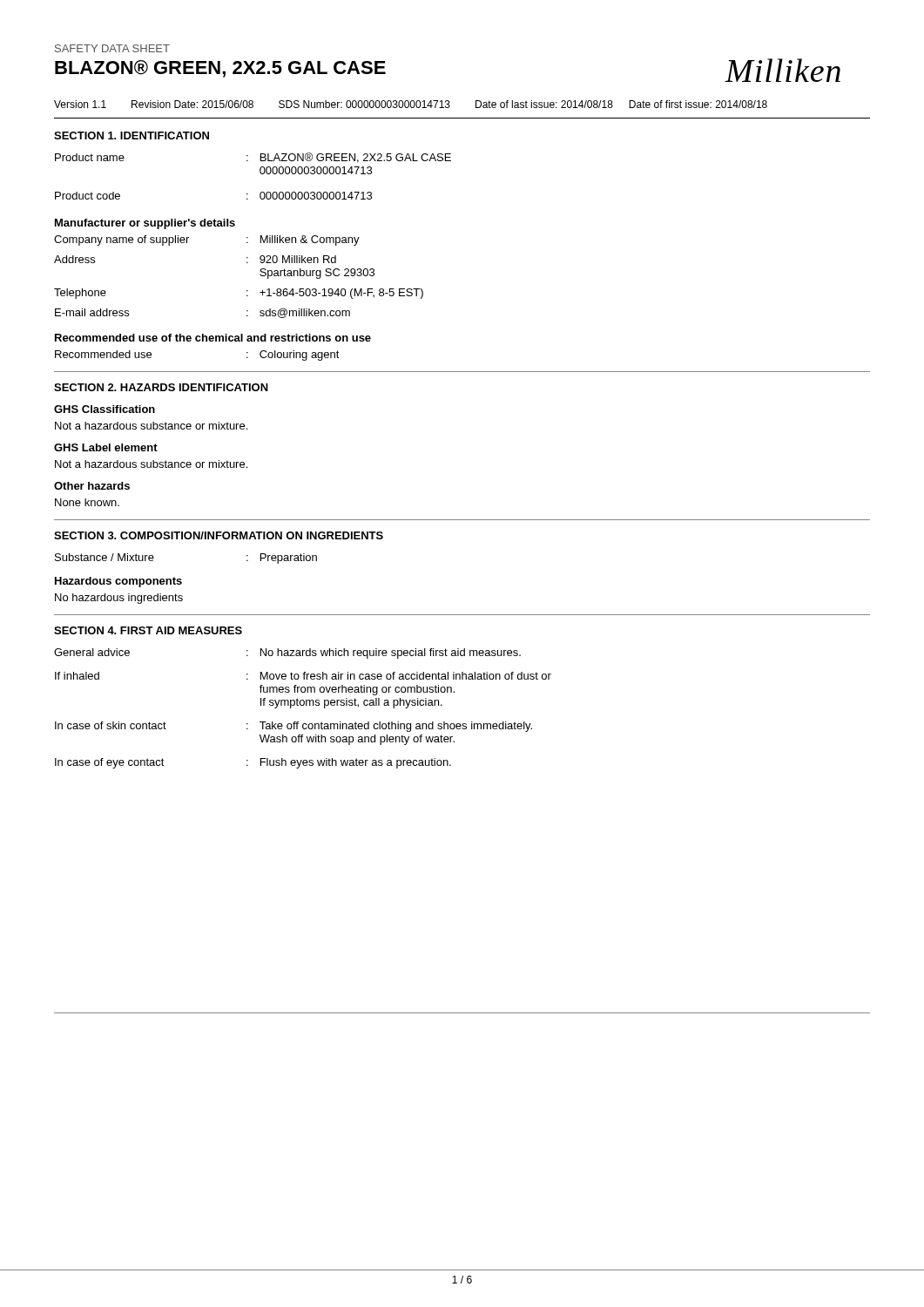Find the text block starting "Manufacturer or supplier's details"
The image size is (924, 1307).
tap(145, 223)
